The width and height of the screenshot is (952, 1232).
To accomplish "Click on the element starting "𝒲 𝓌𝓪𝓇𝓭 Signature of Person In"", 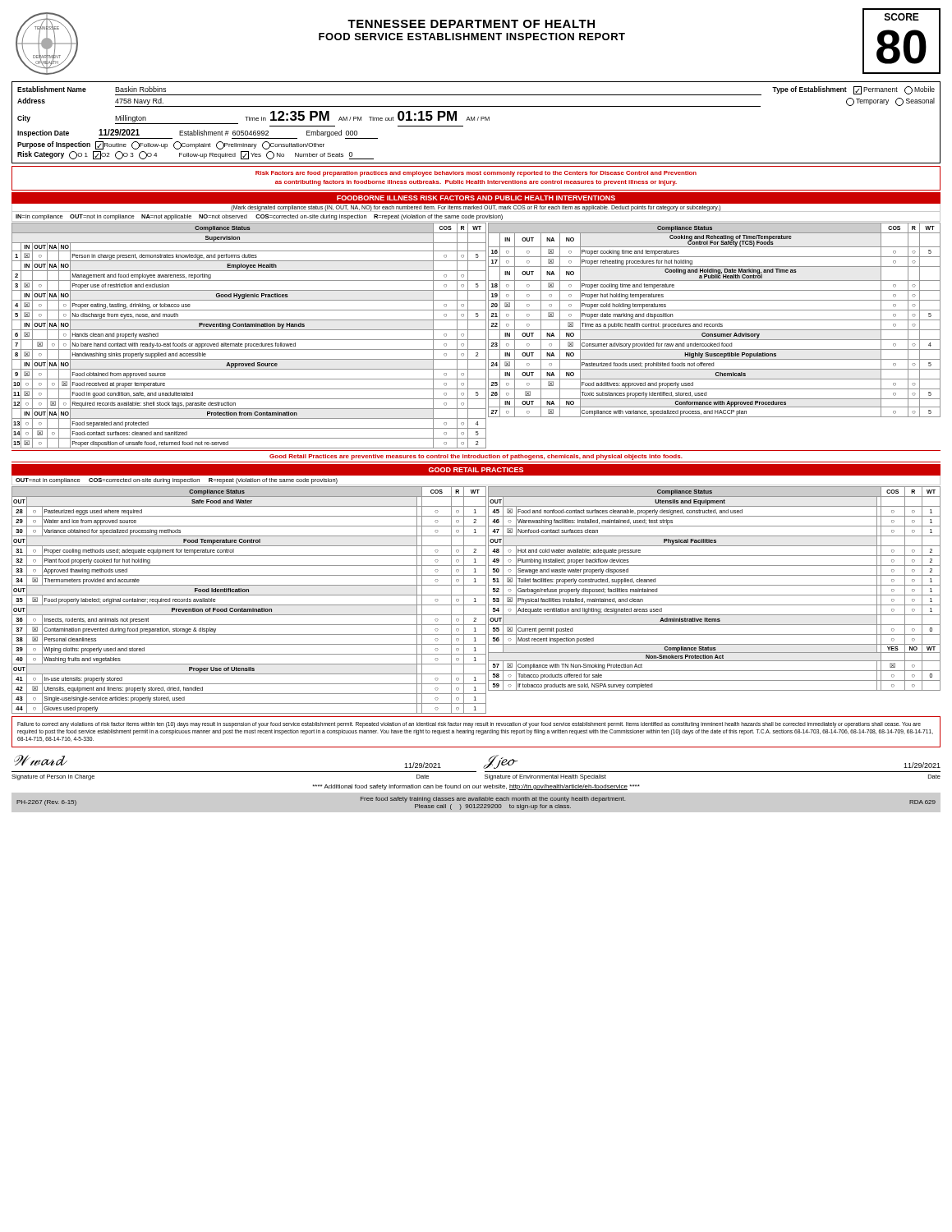I will (x=476, y=766).
